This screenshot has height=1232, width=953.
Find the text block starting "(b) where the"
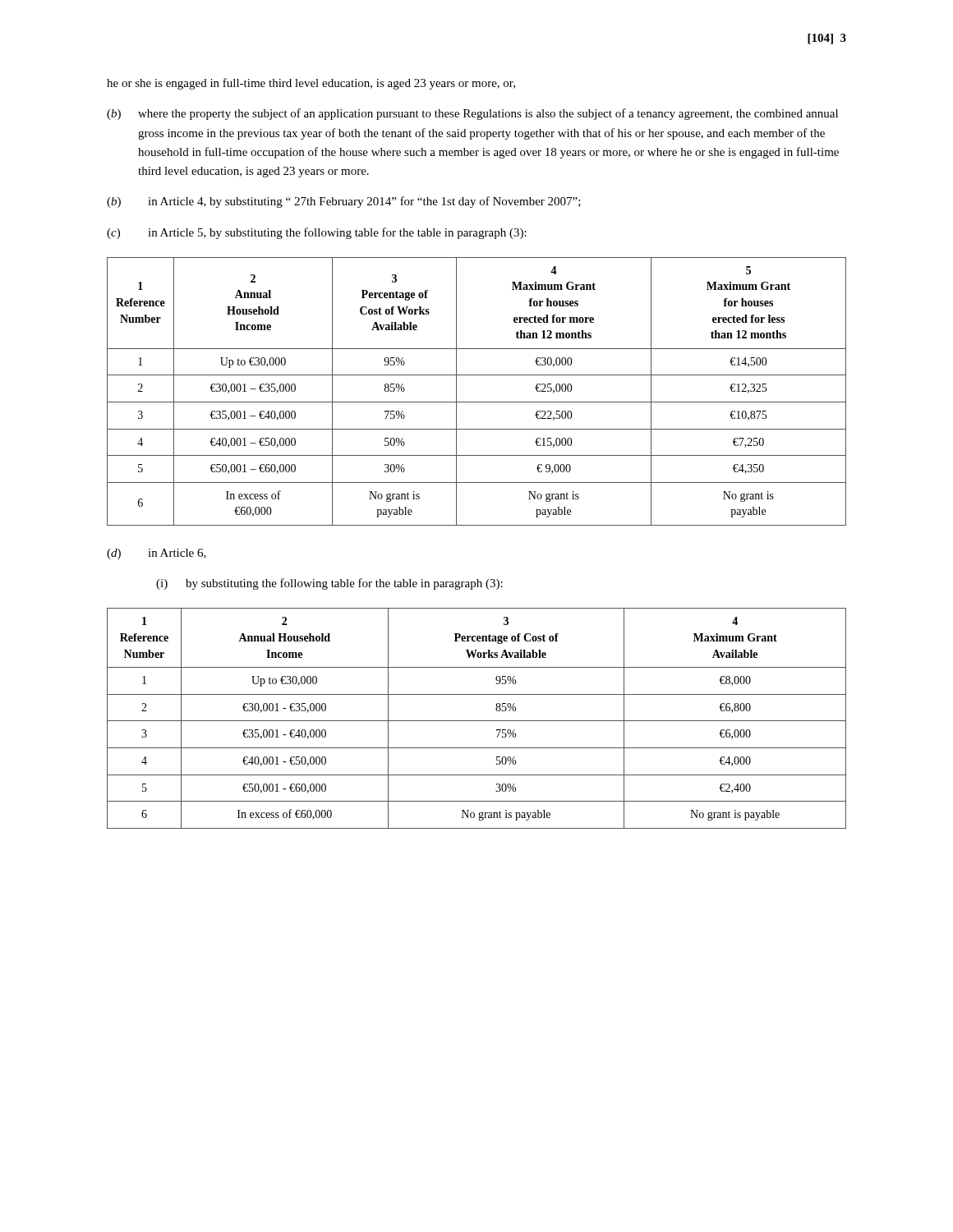(x=476, y=143)
